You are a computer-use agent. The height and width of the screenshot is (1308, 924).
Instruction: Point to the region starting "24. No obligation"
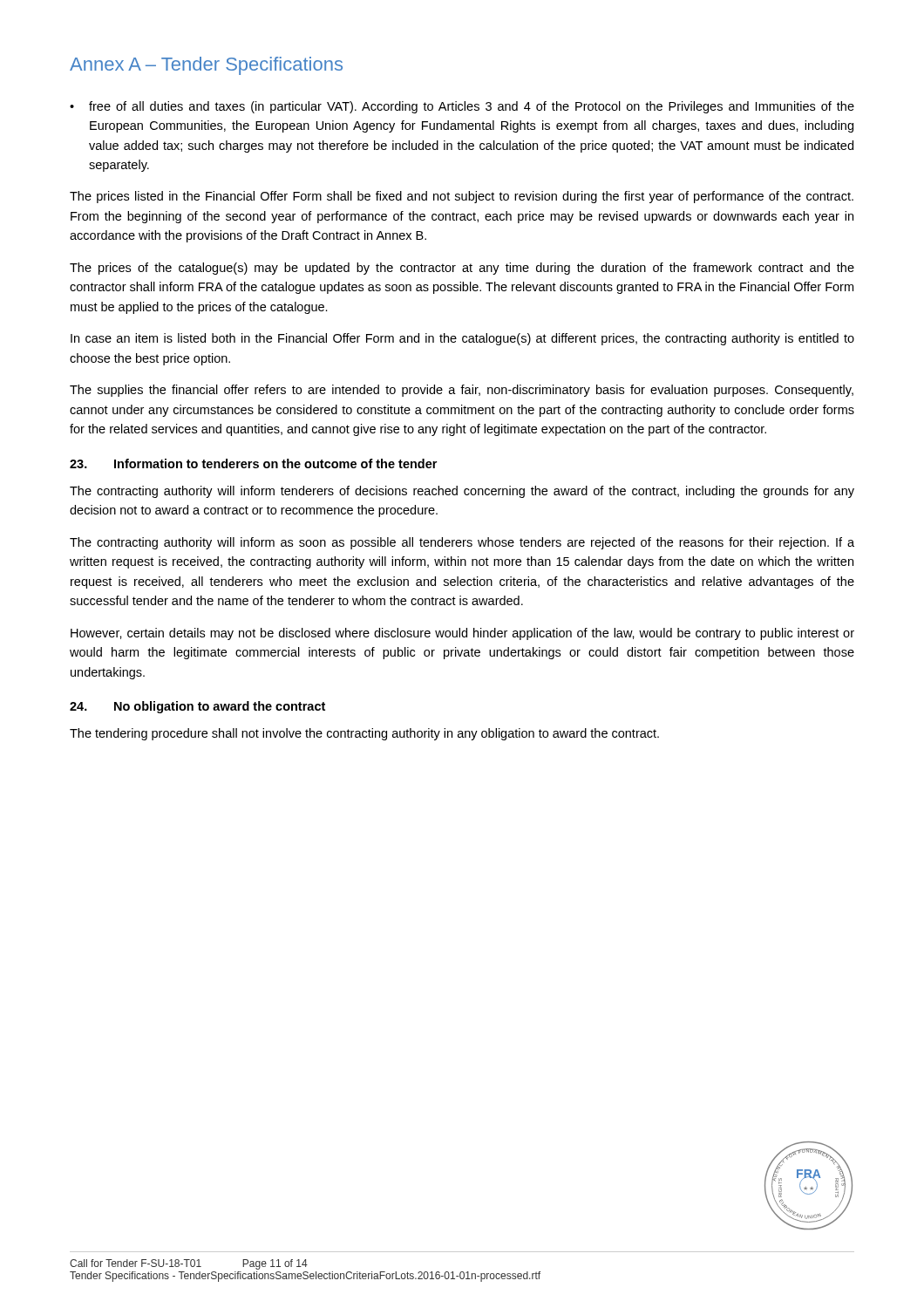pos(198,707)
